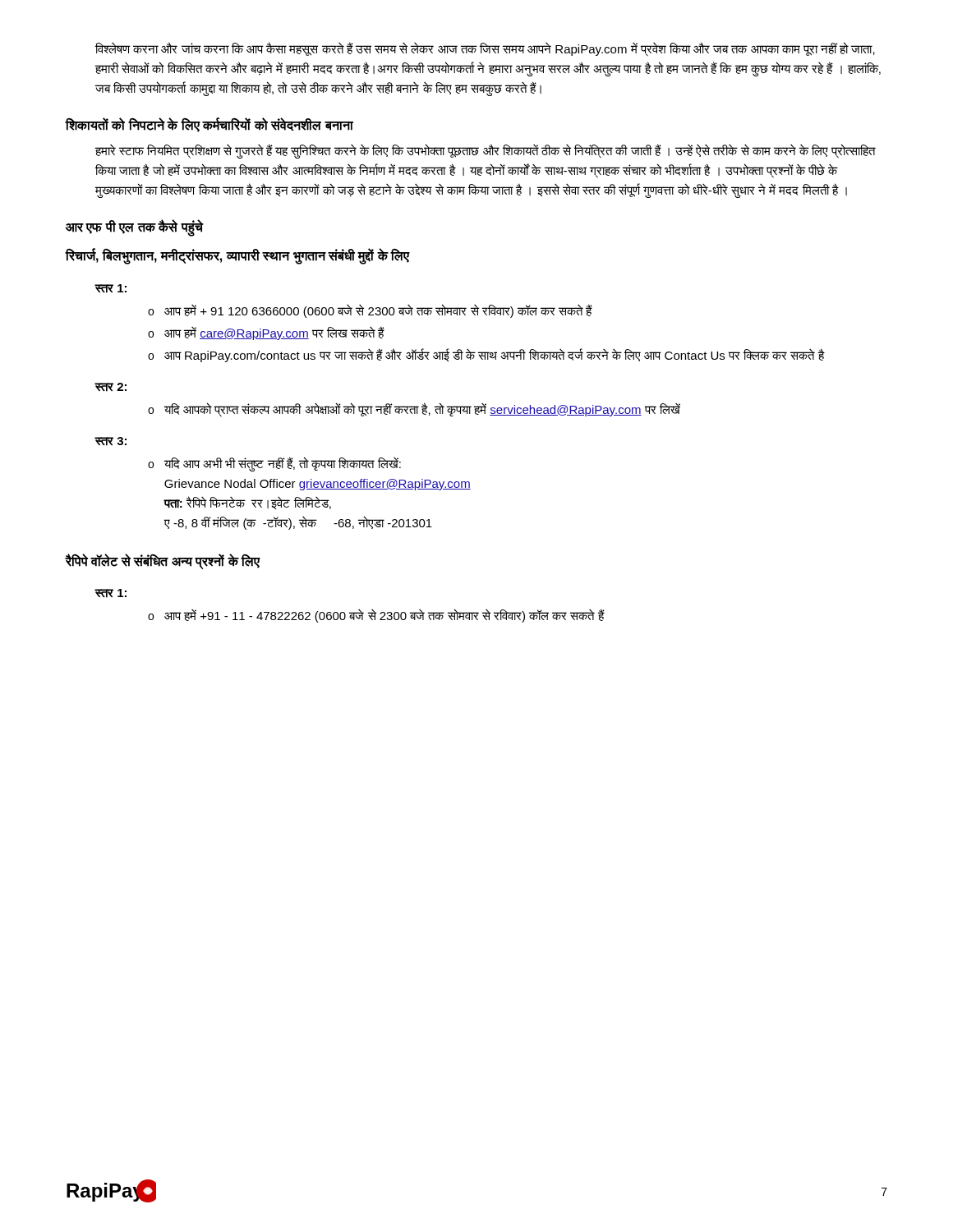Screen dimensions: 1232x953
Task: Find the text block starting "स्तर 3:"
Action: [x=112, y=441]
